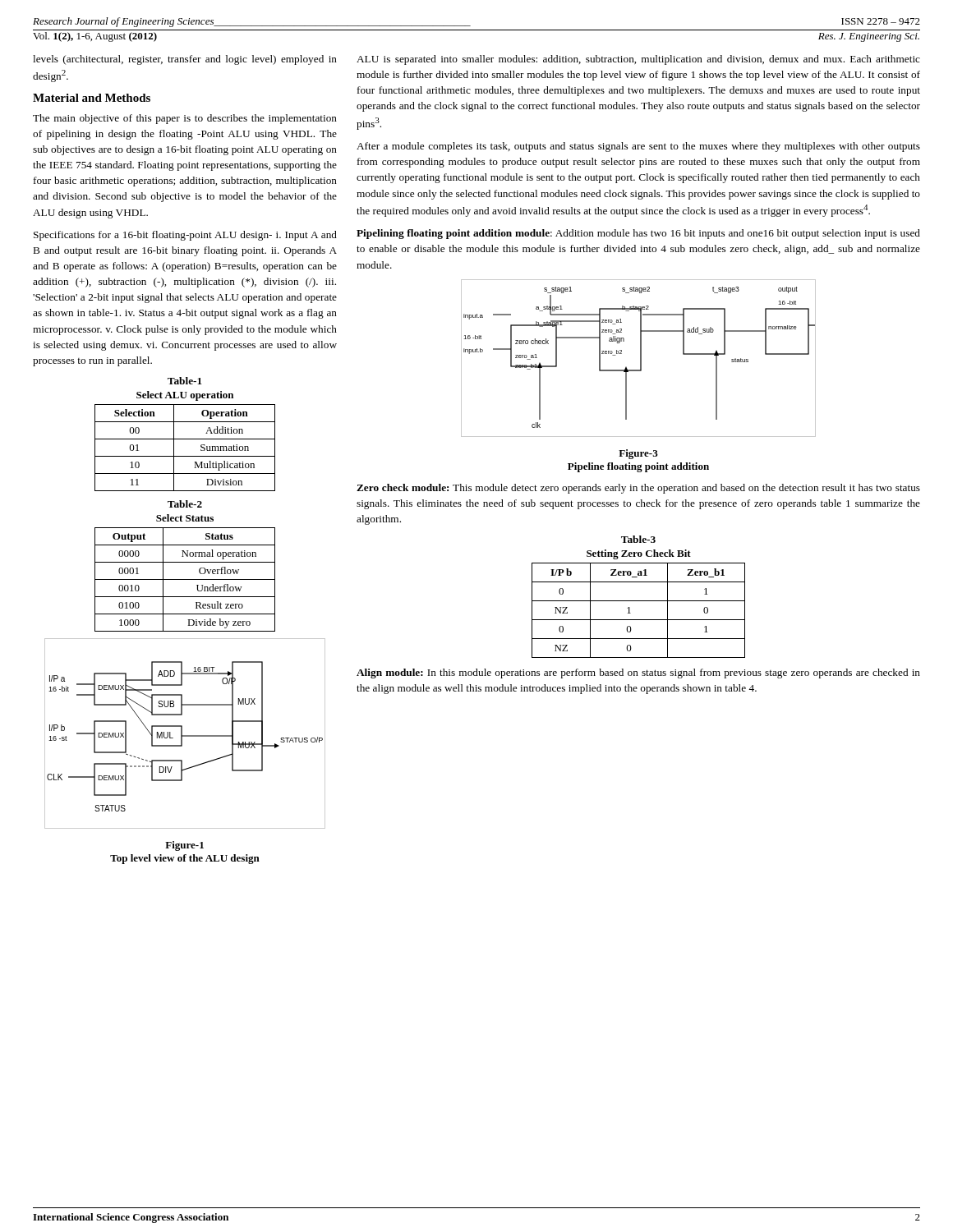This screenshot has height=1232, width=953.
Task: Click on the text block that says "After a module"
Action: click(x=638, y=178)
